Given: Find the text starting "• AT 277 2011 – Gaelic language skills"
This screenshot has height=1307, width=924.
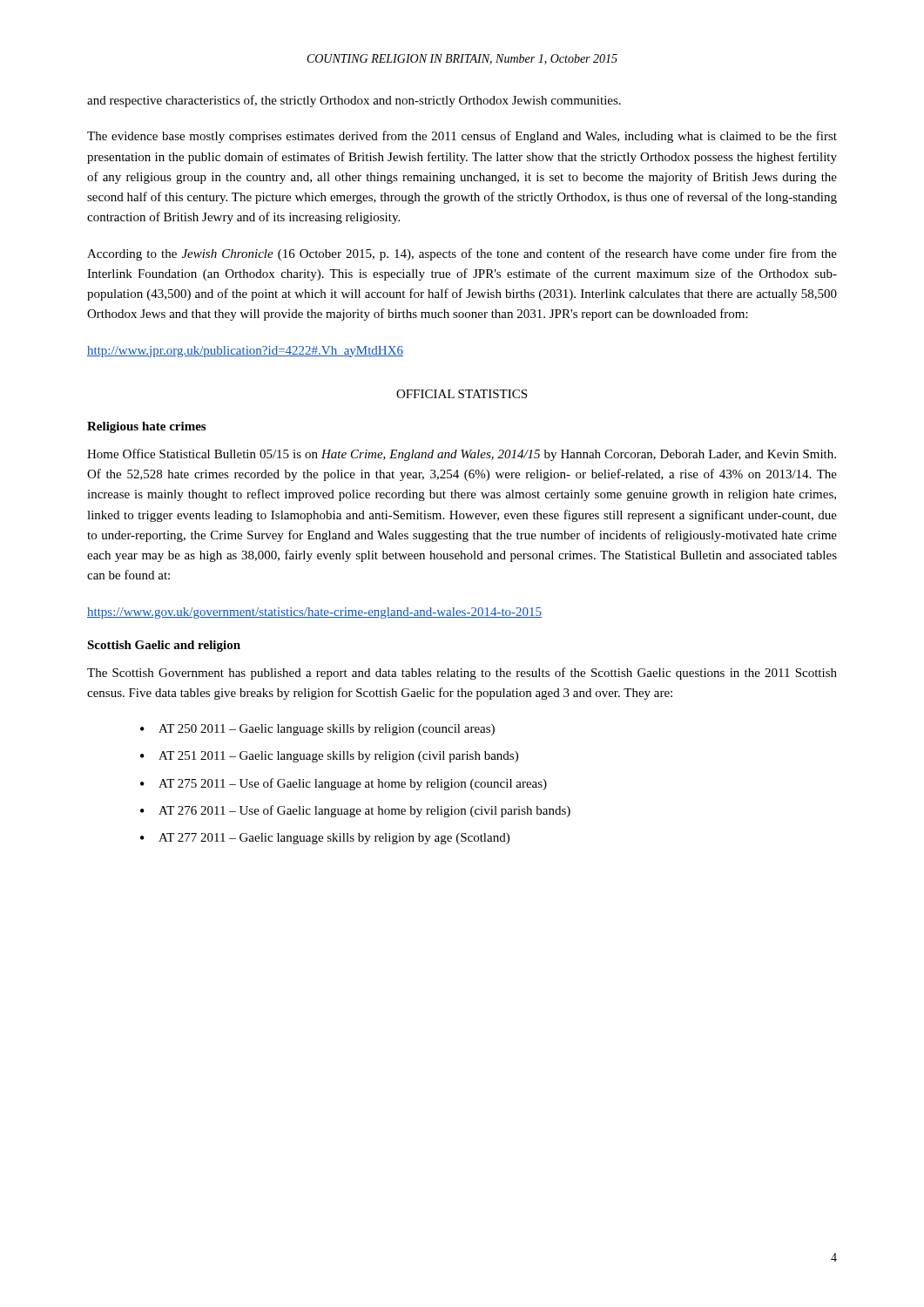Looking at the screenshot, I should (x=325, y=839).
